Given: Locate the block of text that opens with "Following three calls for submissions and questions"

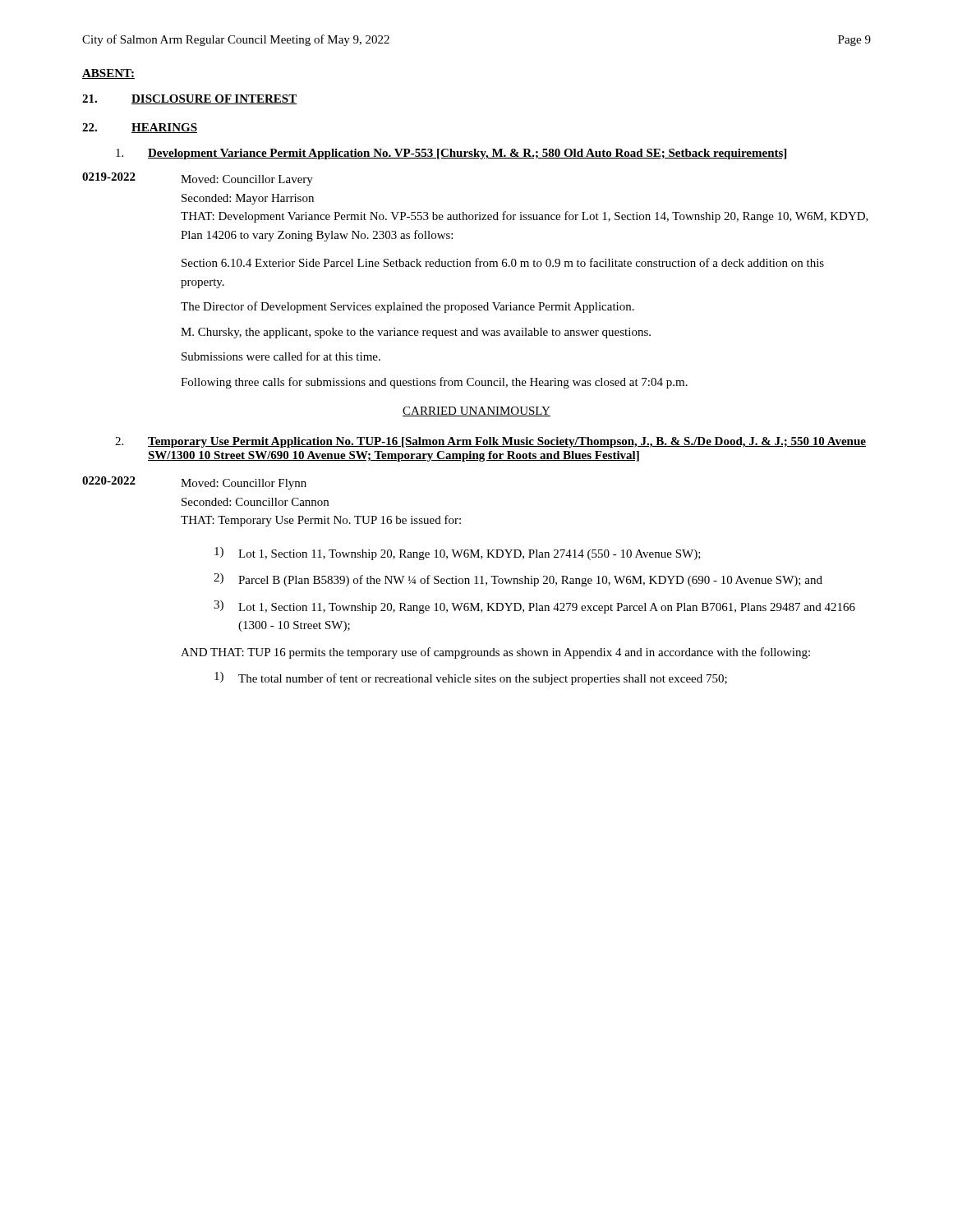Looking at the screenshot, I should pyautogui.click(x=526, y=382).
